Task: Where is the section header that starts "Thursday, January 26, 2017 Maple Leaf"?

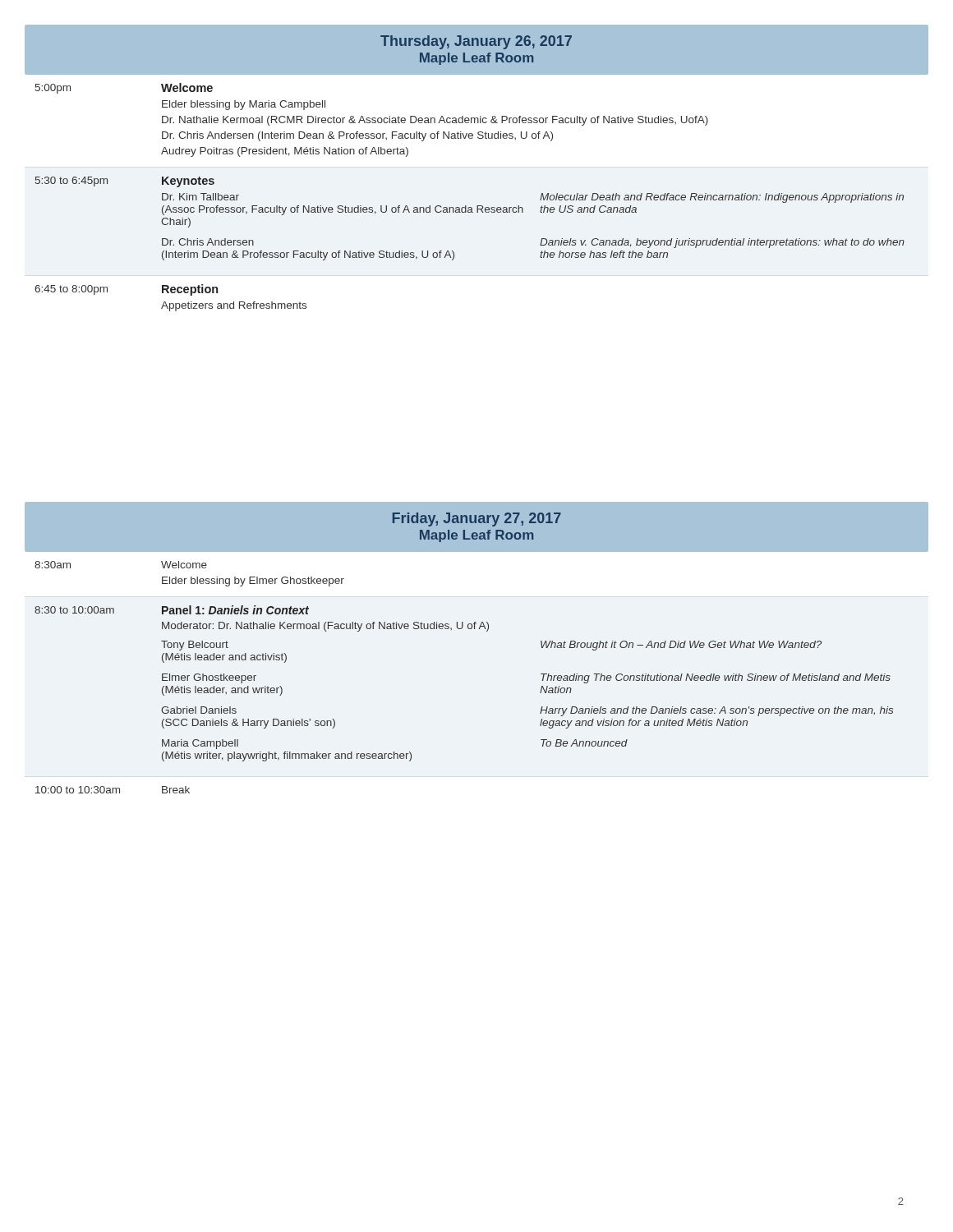Action: coord(476,50)
